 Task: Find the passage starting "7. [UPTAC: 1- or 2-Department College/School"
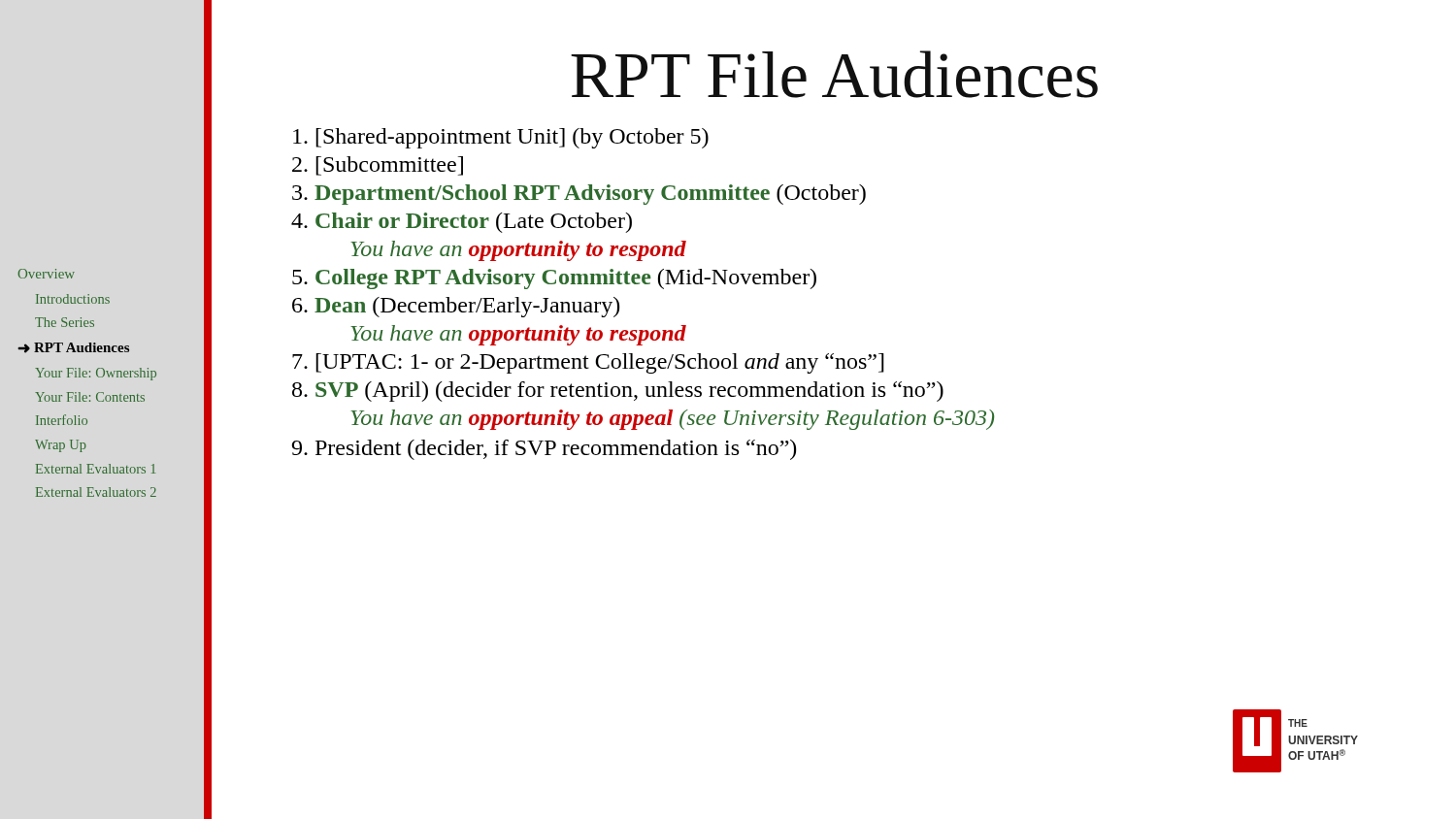[x=588, y=361]
